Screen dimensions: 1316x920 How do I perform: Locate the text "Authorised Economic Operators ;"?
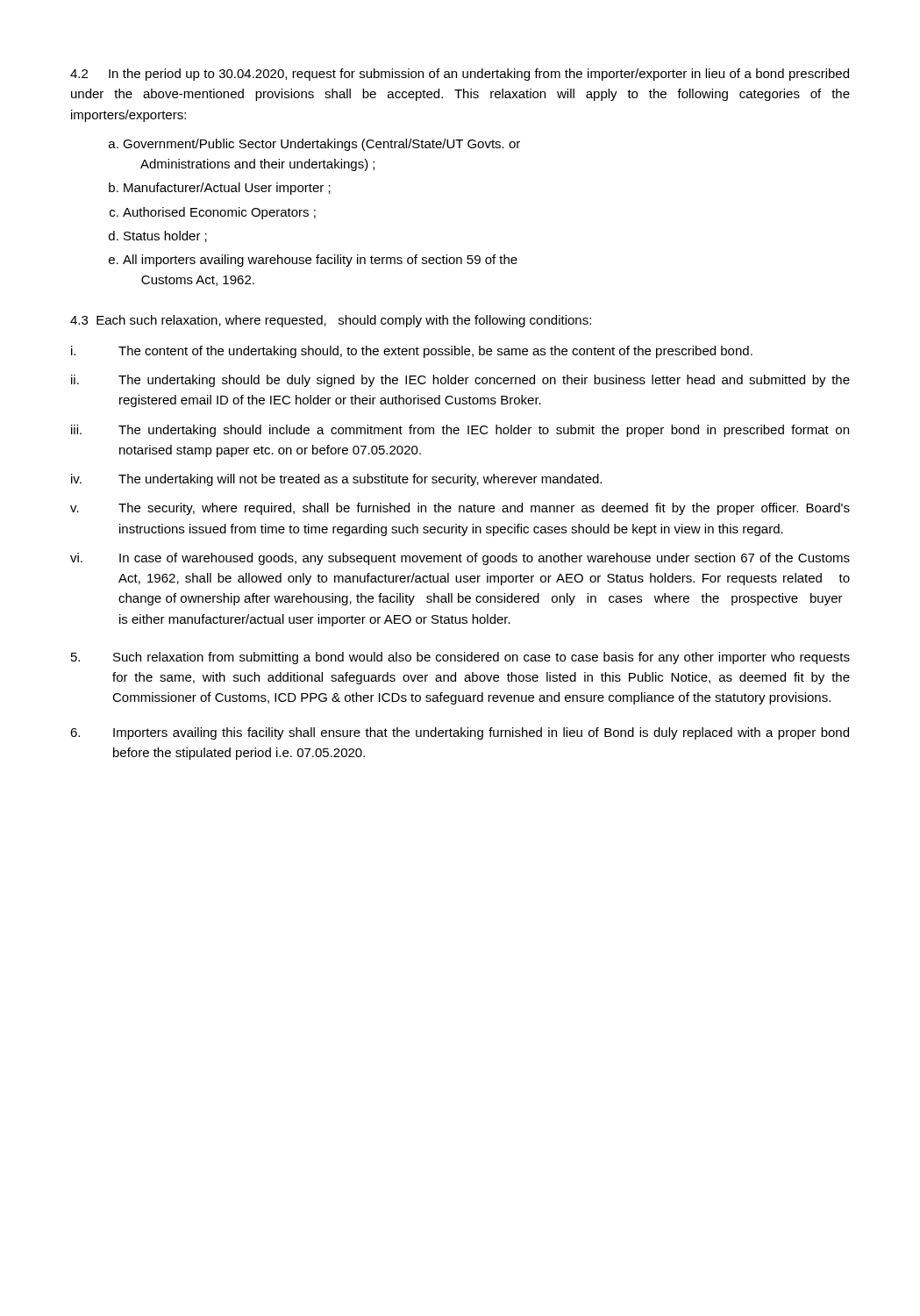pyautogui.click(x=220, y=211)
